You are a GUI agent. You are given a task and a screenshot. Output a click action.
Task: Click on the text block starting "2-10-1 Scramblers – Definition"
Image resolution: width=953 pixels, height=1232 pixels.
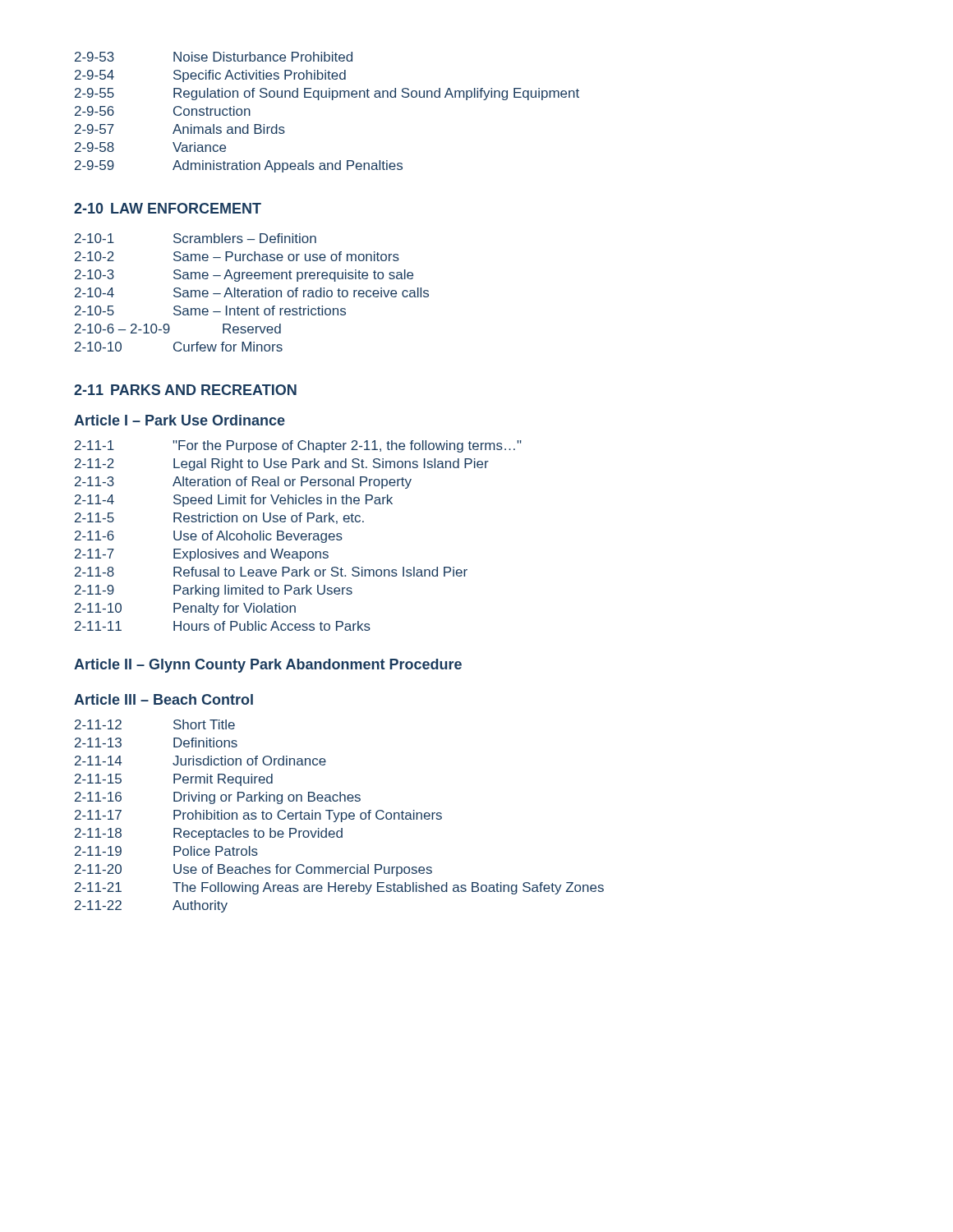(x=196, y=238)
